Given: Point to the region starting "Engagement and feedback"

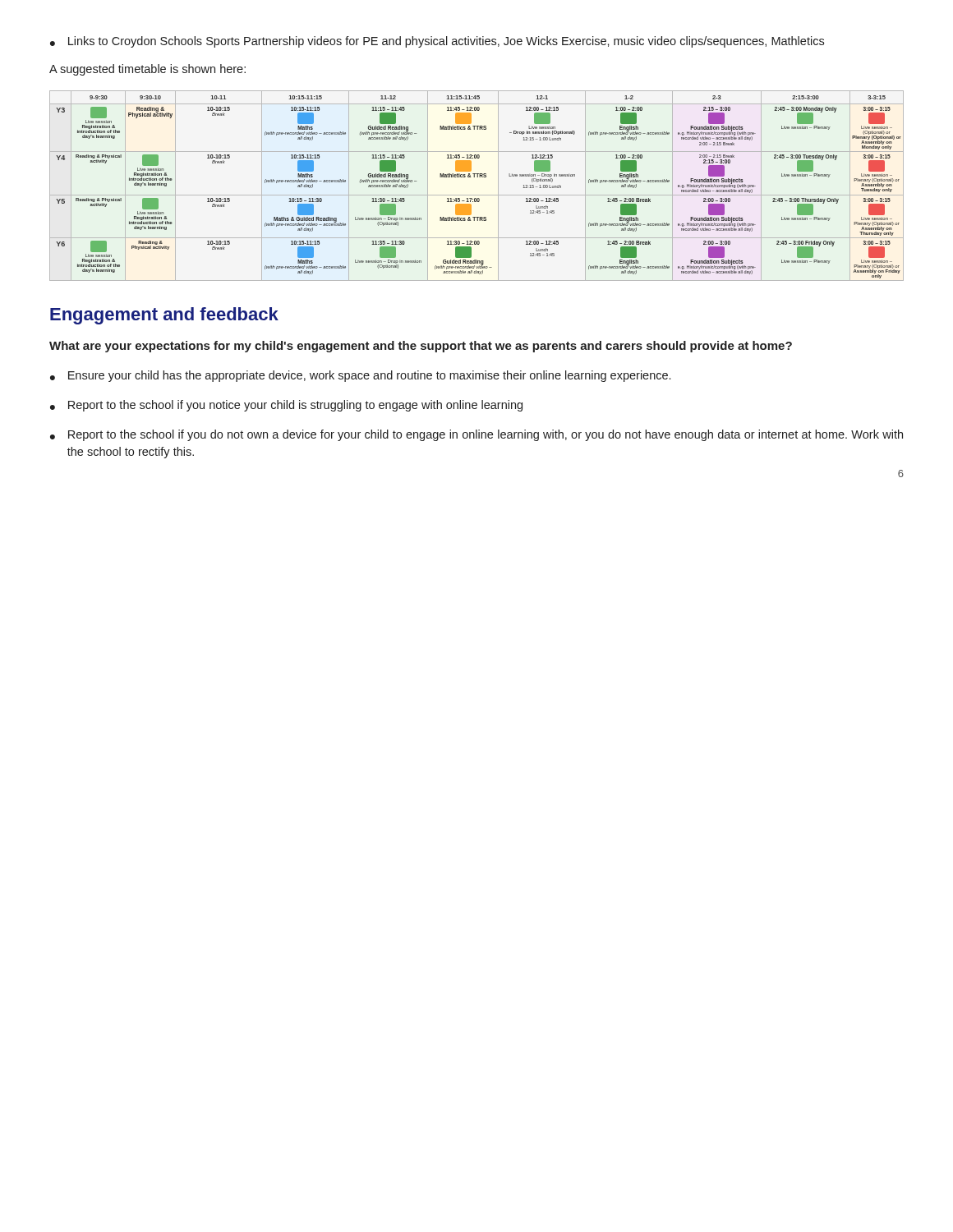Looking at the screenshot, I should click(164, 314).
